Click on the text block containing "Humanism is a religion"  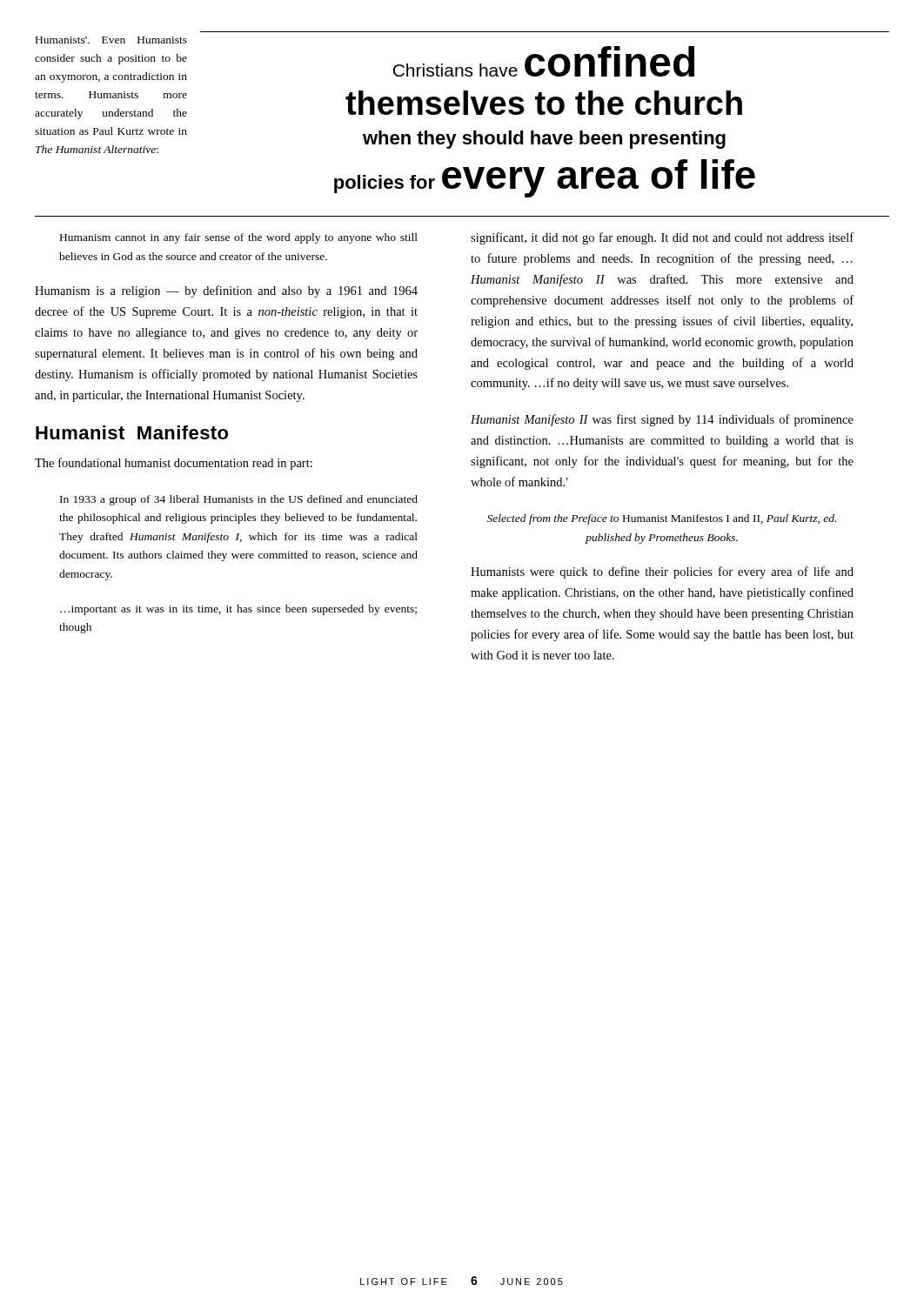point(226,343)
